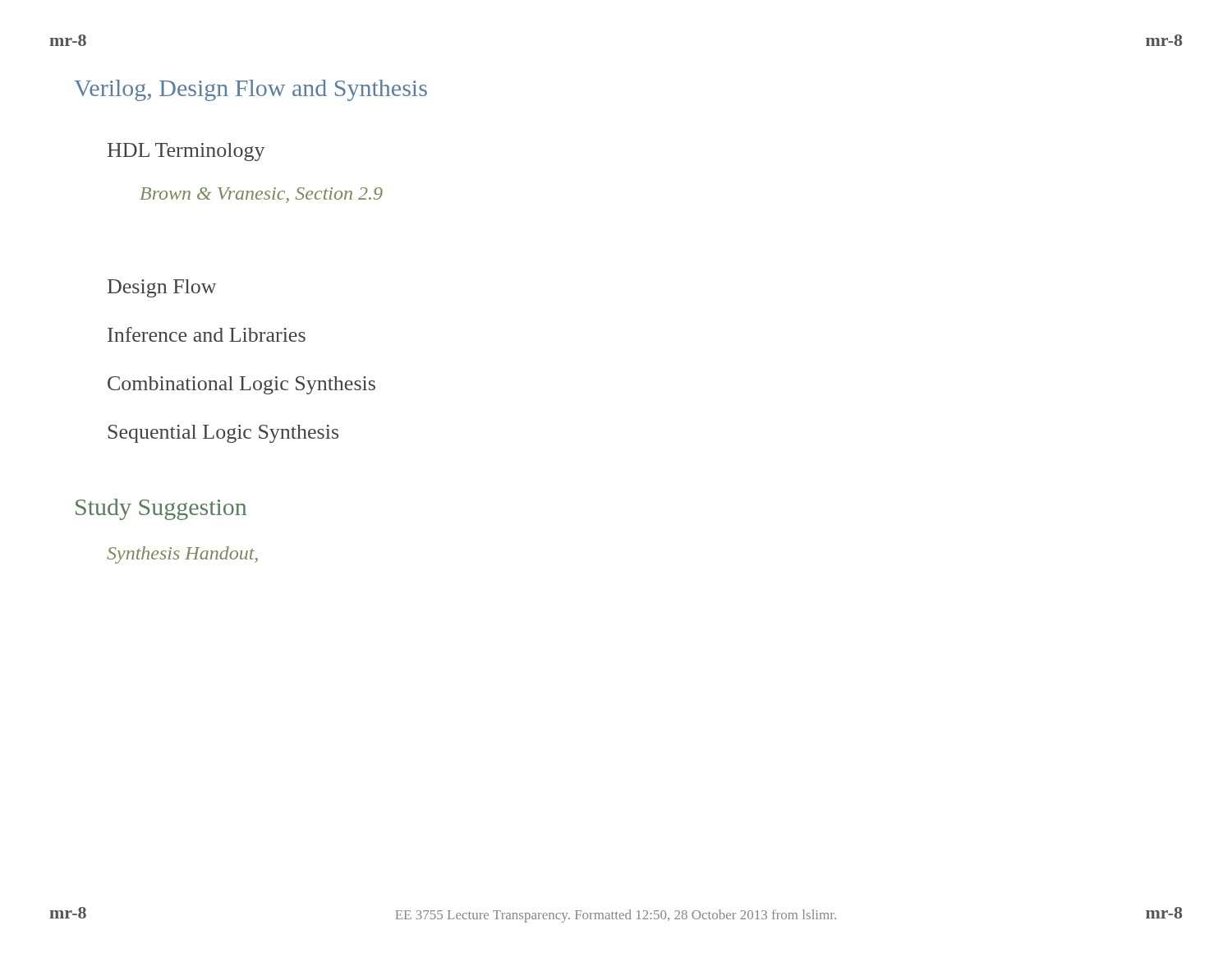Locate the text "Design Flow"
Image resolution: width=1232 pixels, height=953 pixels.
pos(162,286)
